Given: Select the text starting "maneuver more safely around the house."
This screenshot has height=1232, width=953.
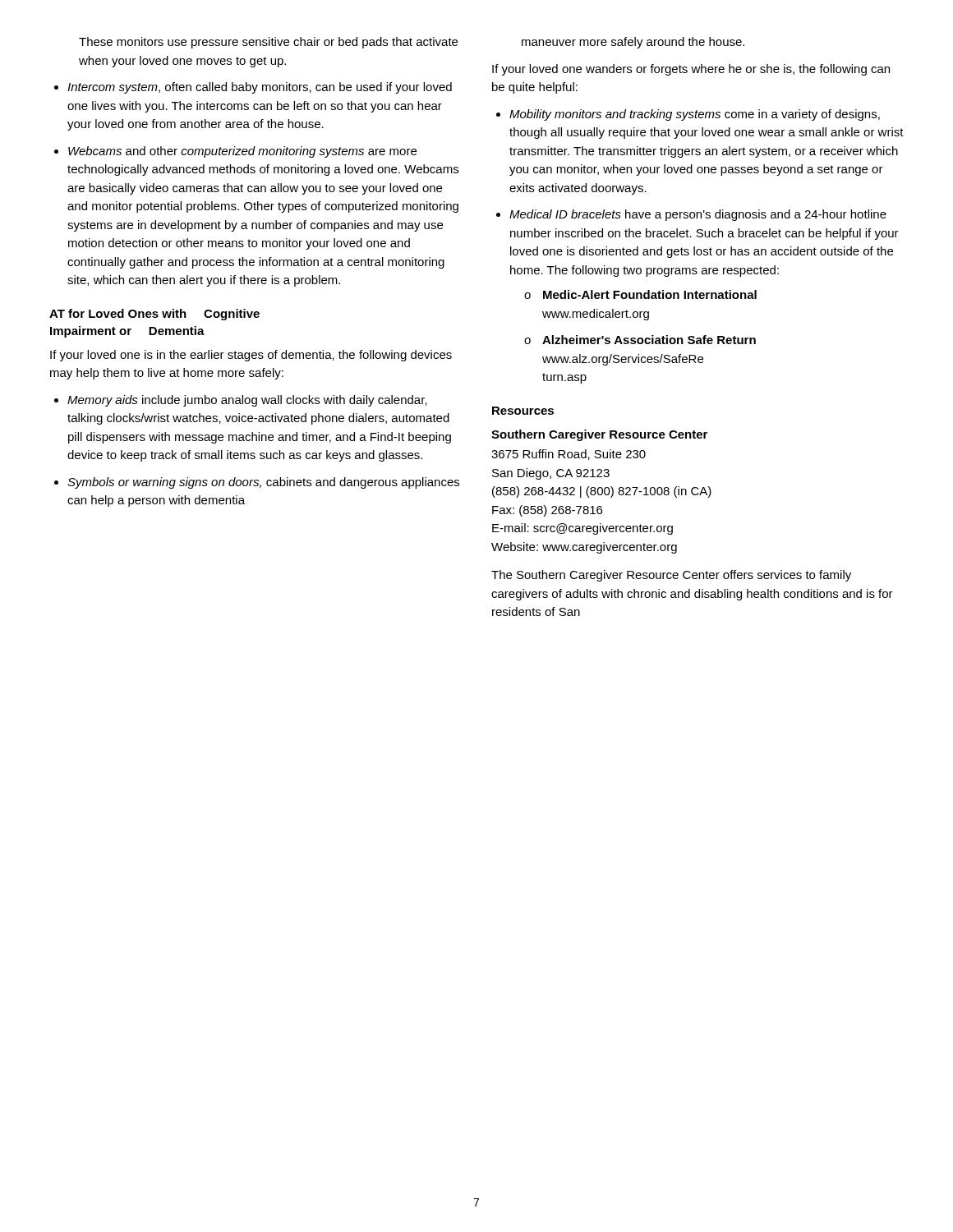Looking at the screenshot, I should 712,42.
